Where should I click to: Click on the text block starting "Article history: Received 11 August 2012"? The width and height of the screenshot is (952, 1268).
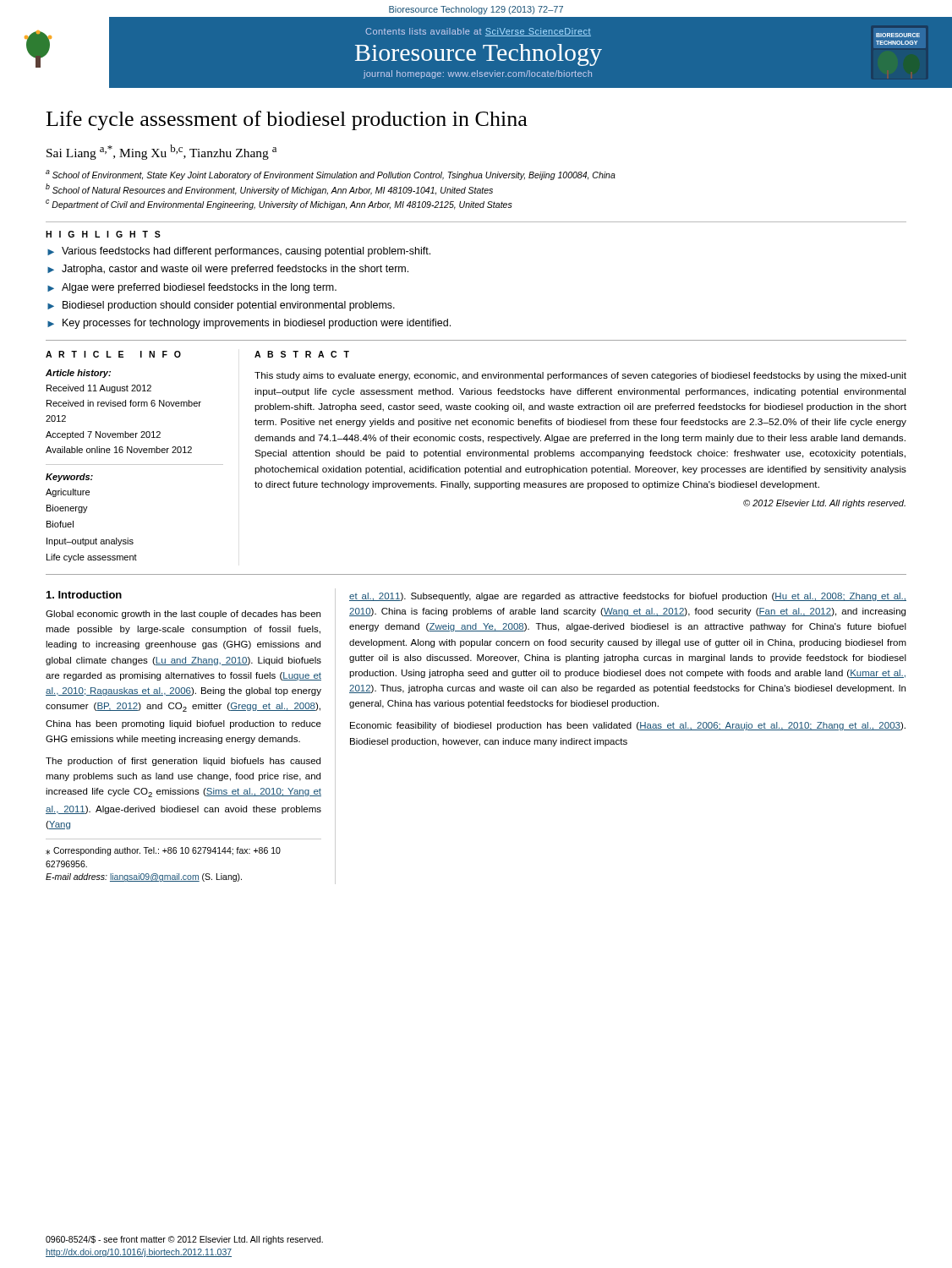click(x=134, y=413)
